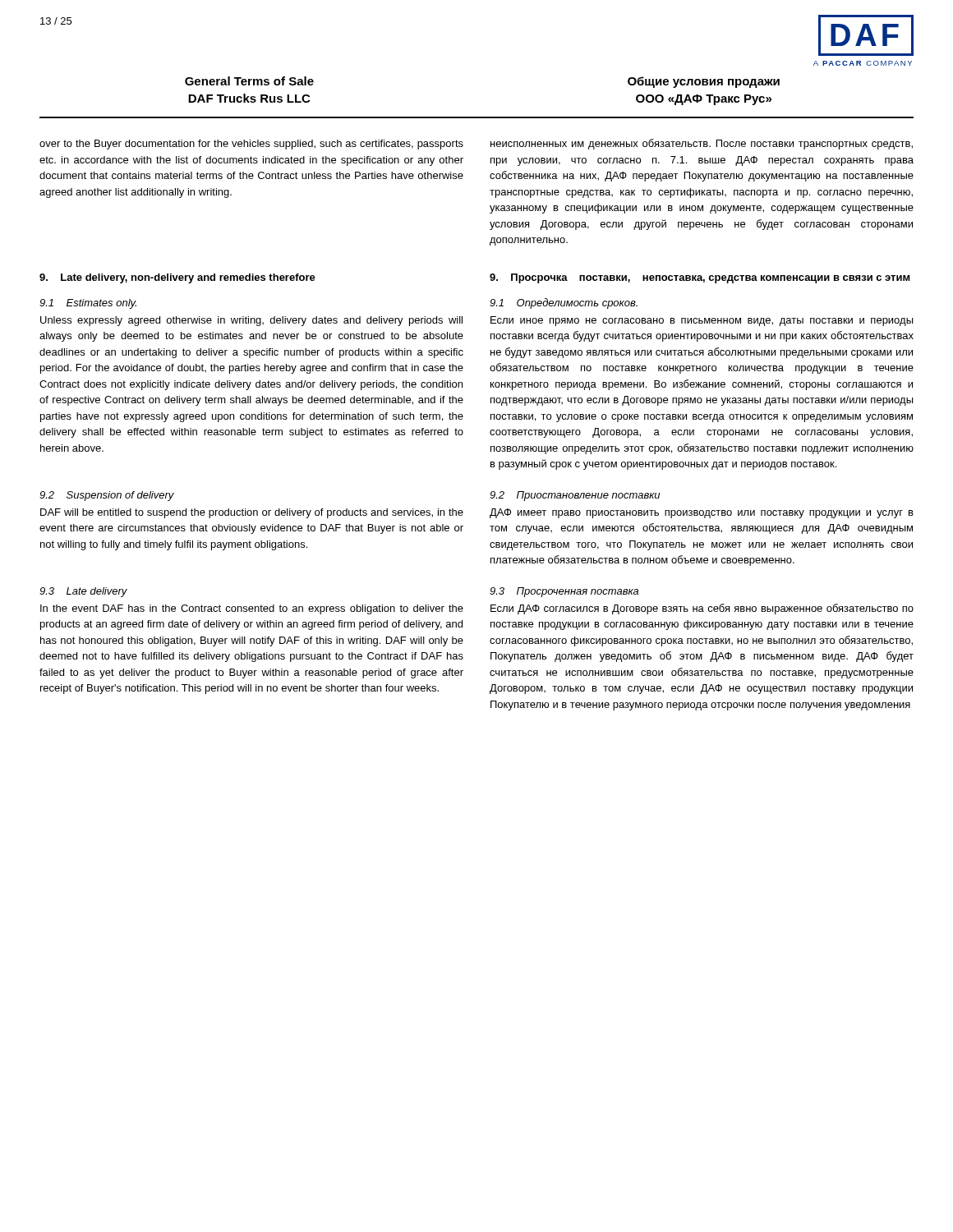Locate the logo
953x1232 pixels.
tap(863, 41)
